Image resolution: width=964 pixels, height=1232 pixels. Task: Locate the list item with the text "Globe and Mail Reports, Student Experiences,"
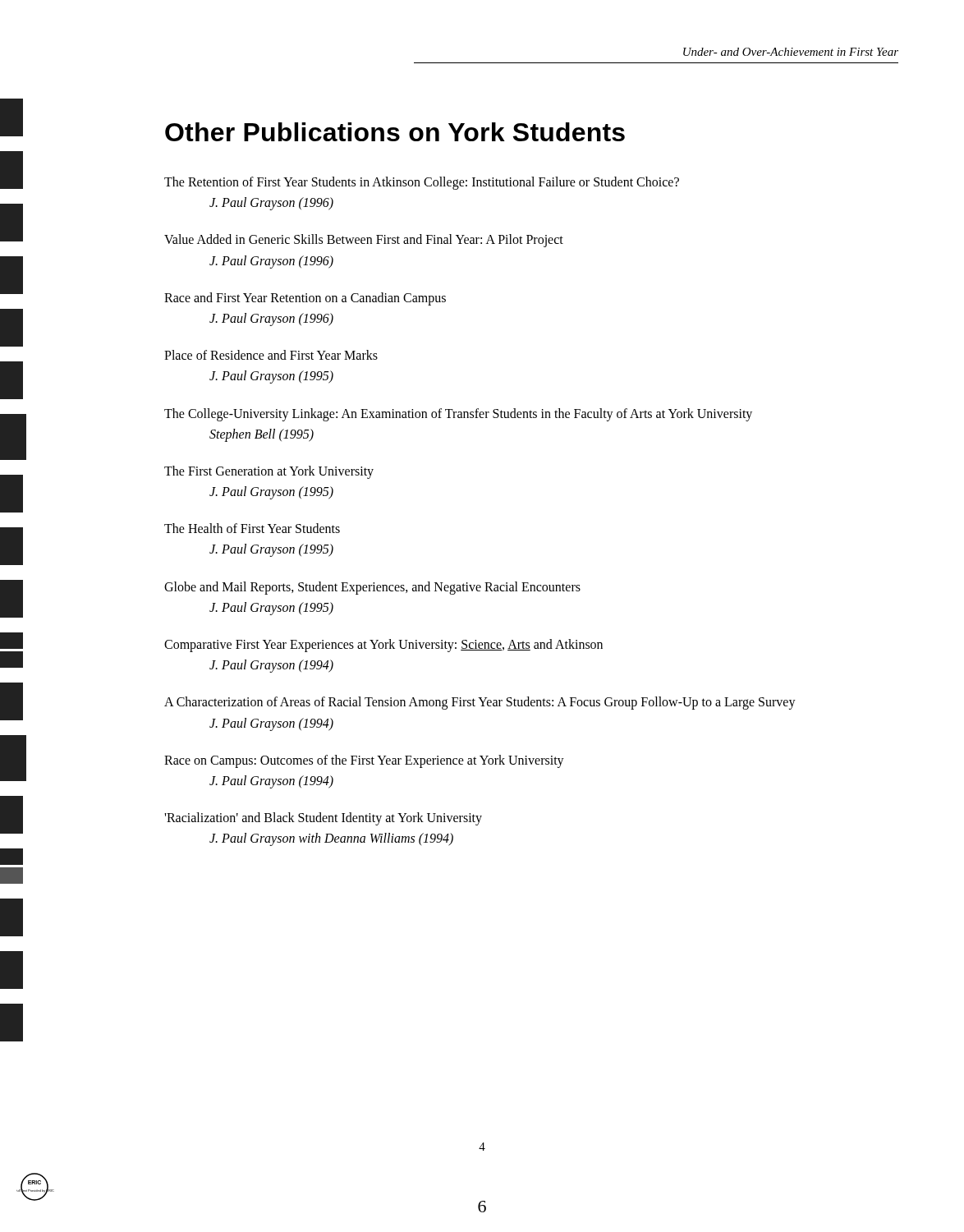click(x=521, y=597)
